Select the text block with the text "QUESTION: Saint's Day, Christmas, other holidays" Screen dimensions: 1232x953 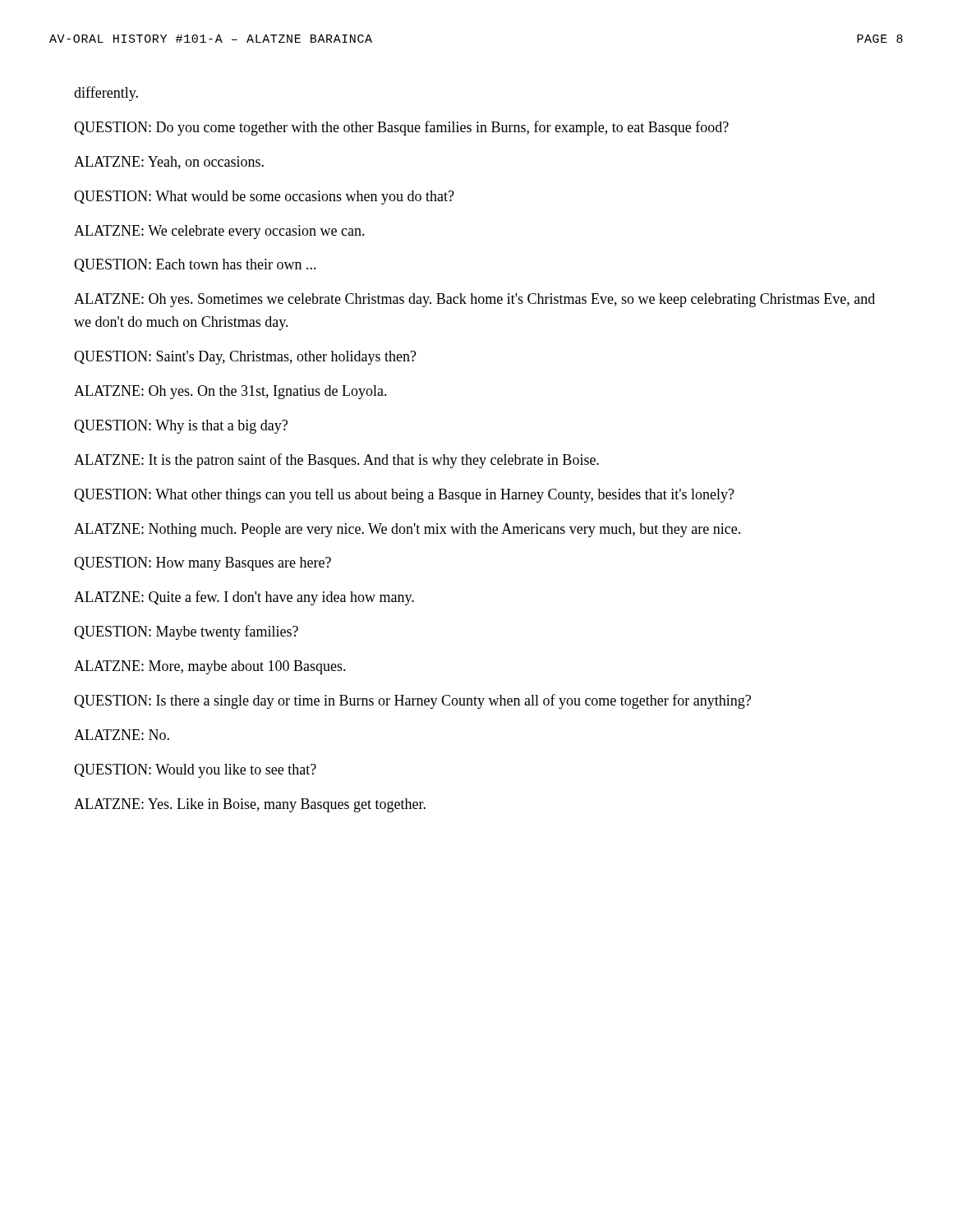click(245, 357)
